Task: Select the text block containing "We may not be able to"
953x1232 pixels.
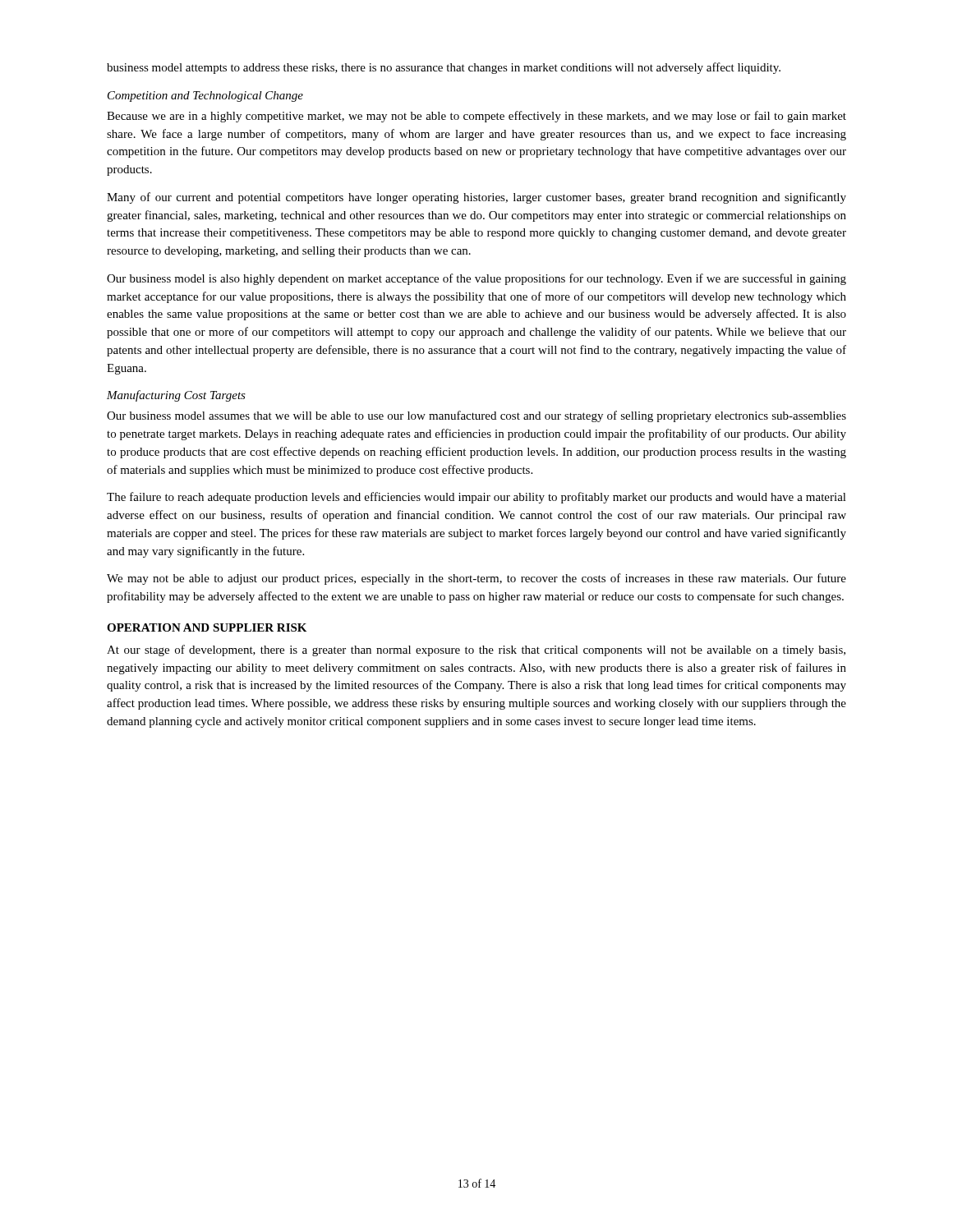Action: (x=476, y=587)
